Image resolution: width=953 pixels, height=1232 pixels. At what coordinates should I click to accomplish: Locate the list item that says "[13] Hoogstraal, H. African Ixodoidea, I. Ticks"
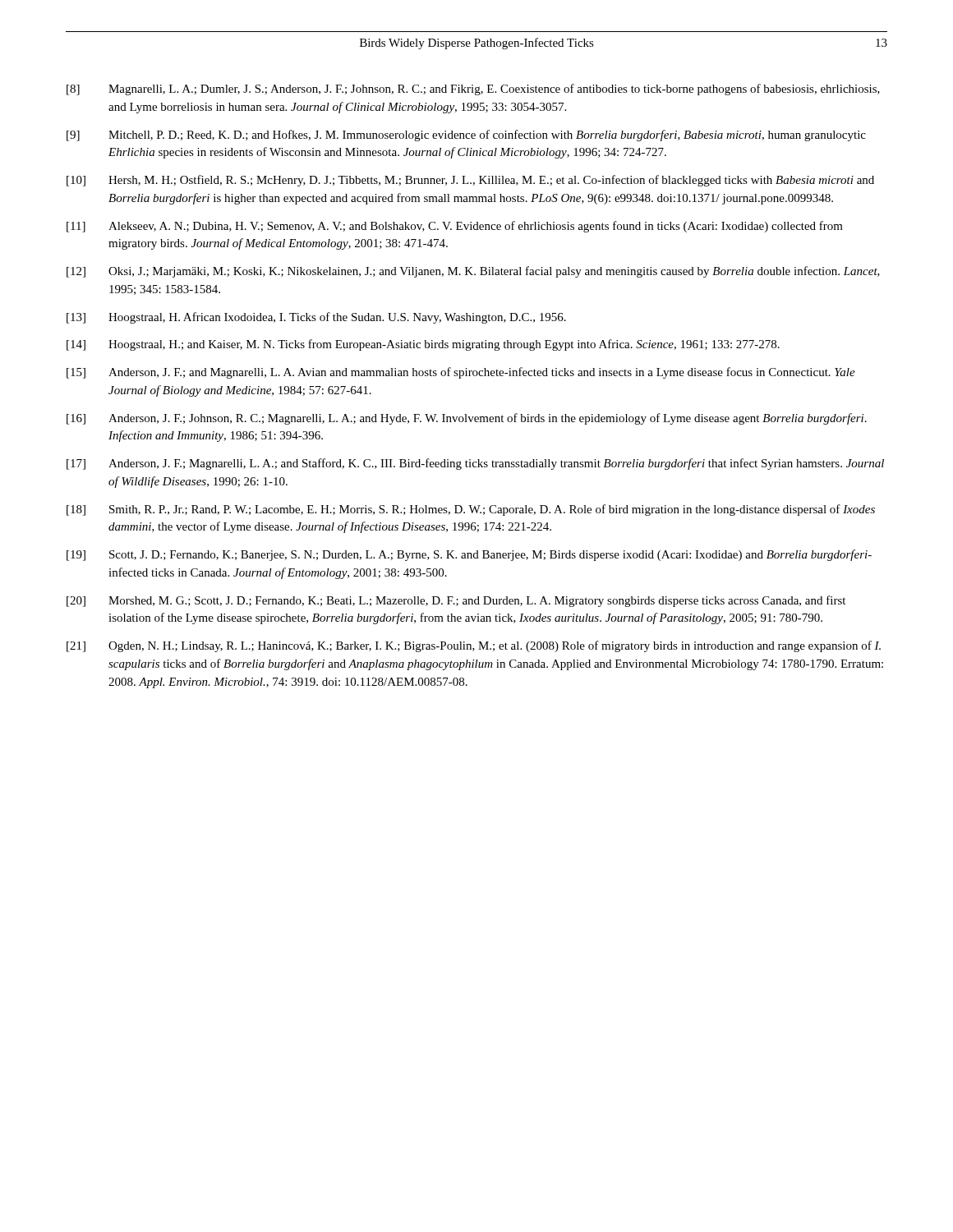pos(476,317)
